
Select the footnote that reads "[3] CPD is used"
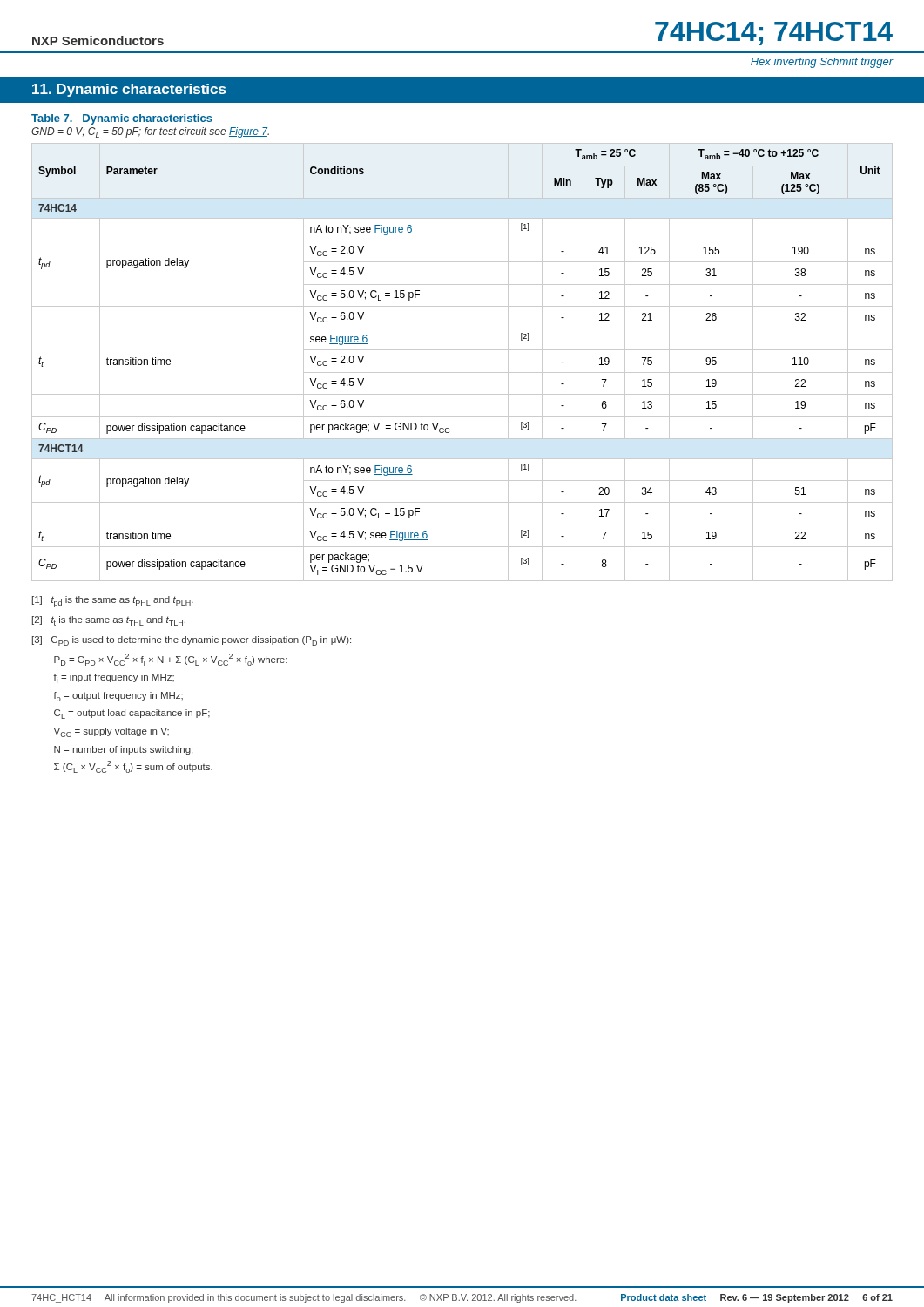point(192,705)
